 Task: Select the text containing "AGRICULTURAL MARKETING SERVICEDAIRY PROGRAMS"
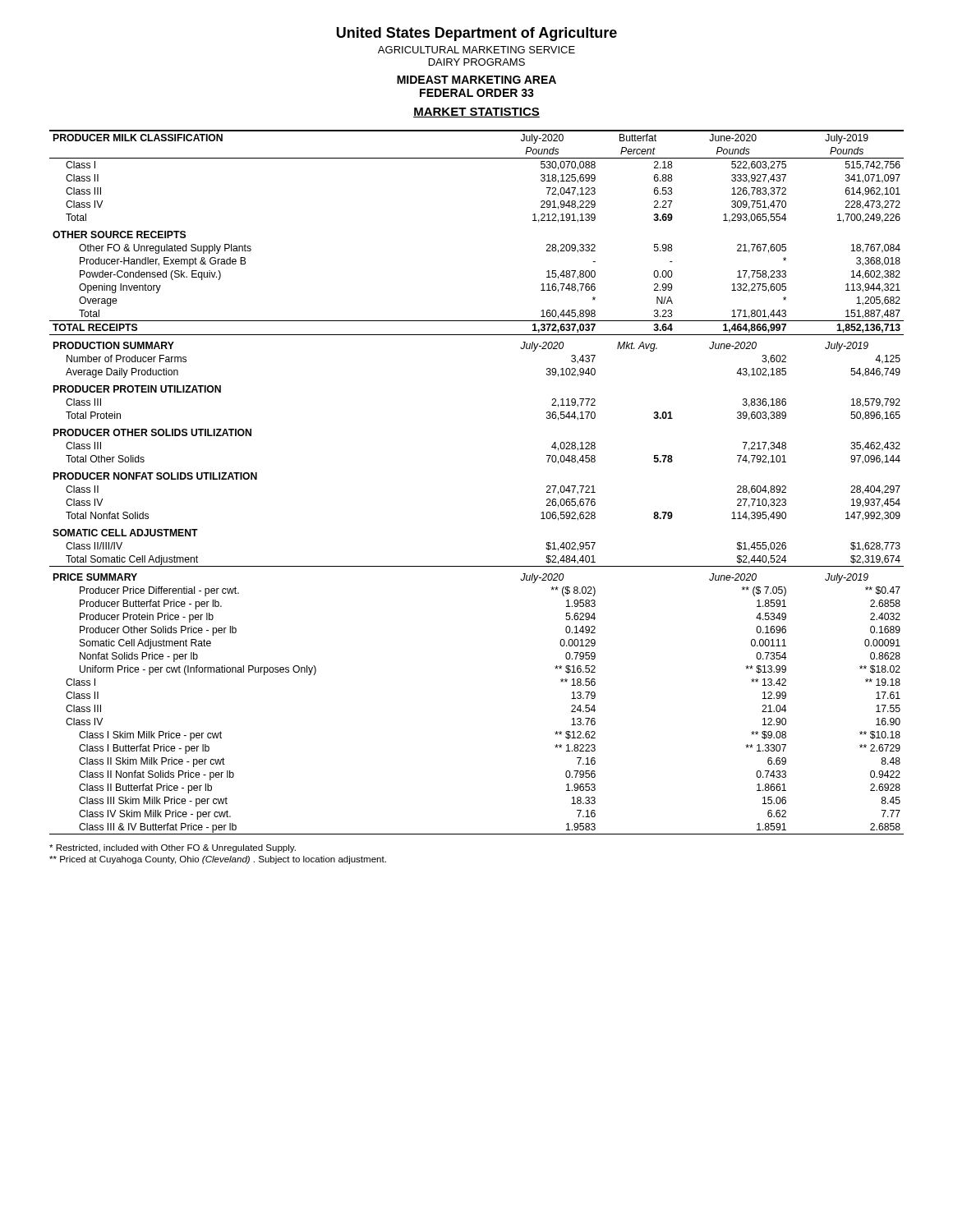pyautogui.click(x=476, y=56)
